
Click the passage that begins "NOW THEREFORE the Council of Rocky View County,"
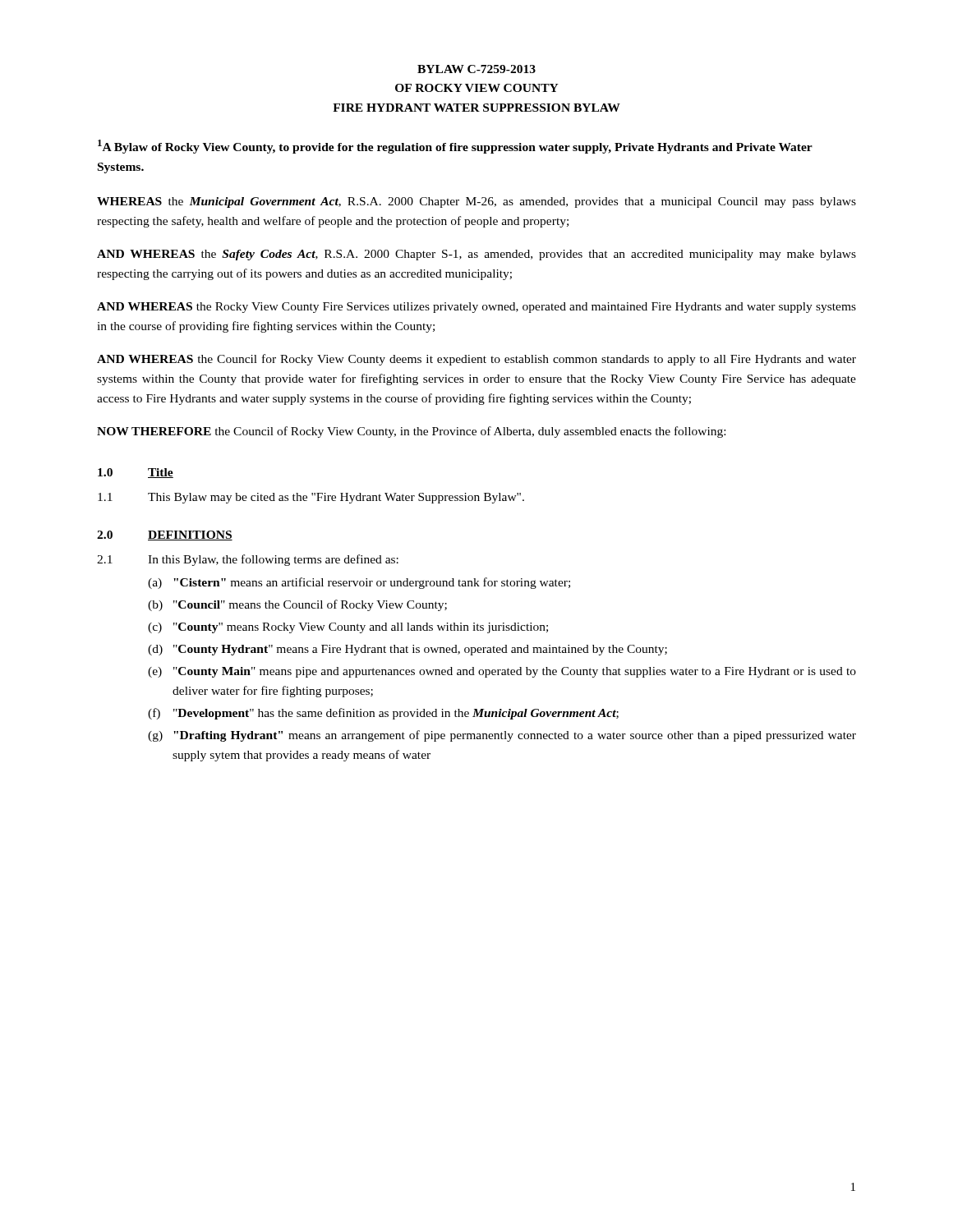click(x=412, y=431)
